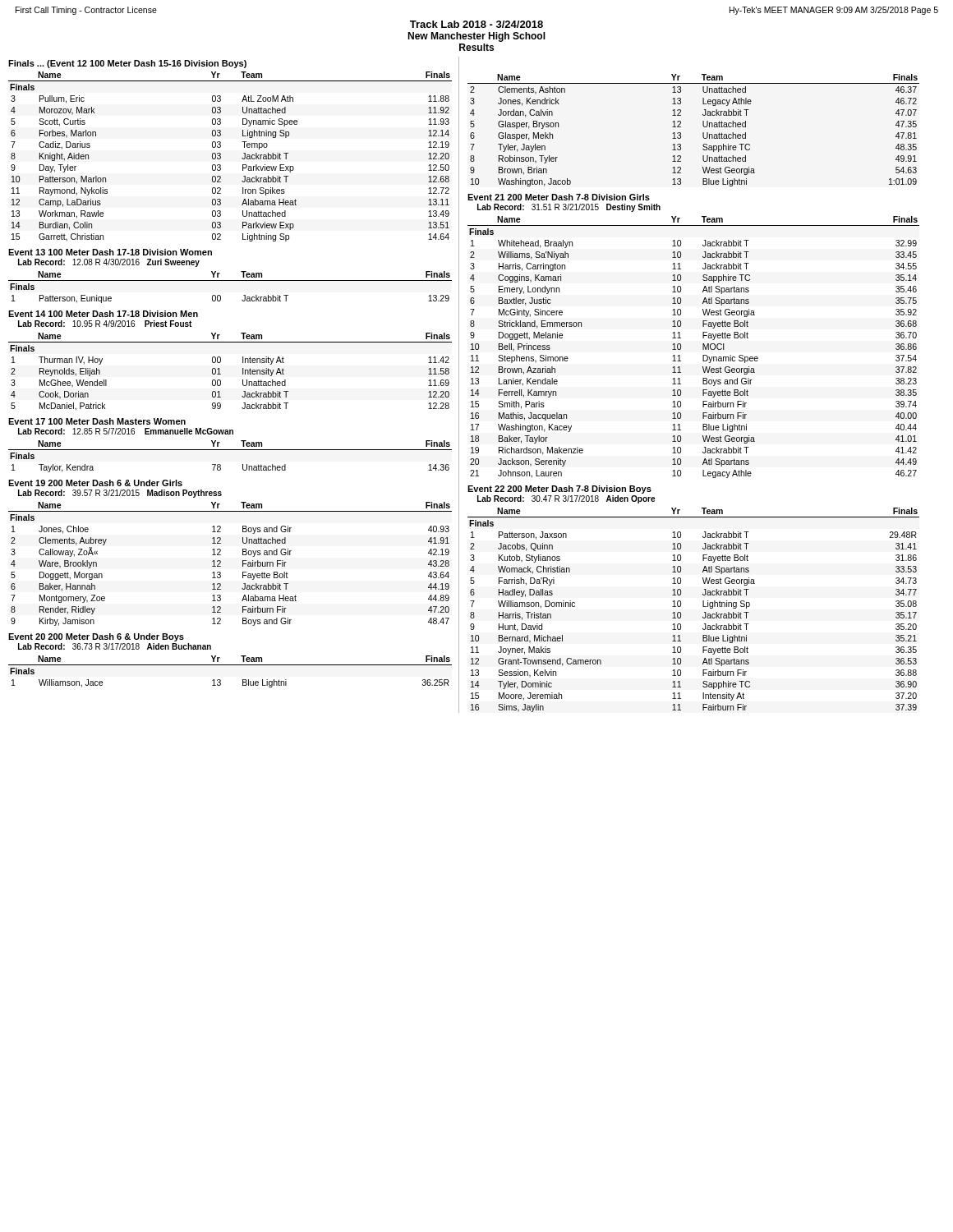Image resolution: width=953 pixels, height=1232 pixels.
Task: Point to the element starting "Lab Record: 36.73 R 3/17/2018 Aiden Buchanan"
Action: coord(110,647)
